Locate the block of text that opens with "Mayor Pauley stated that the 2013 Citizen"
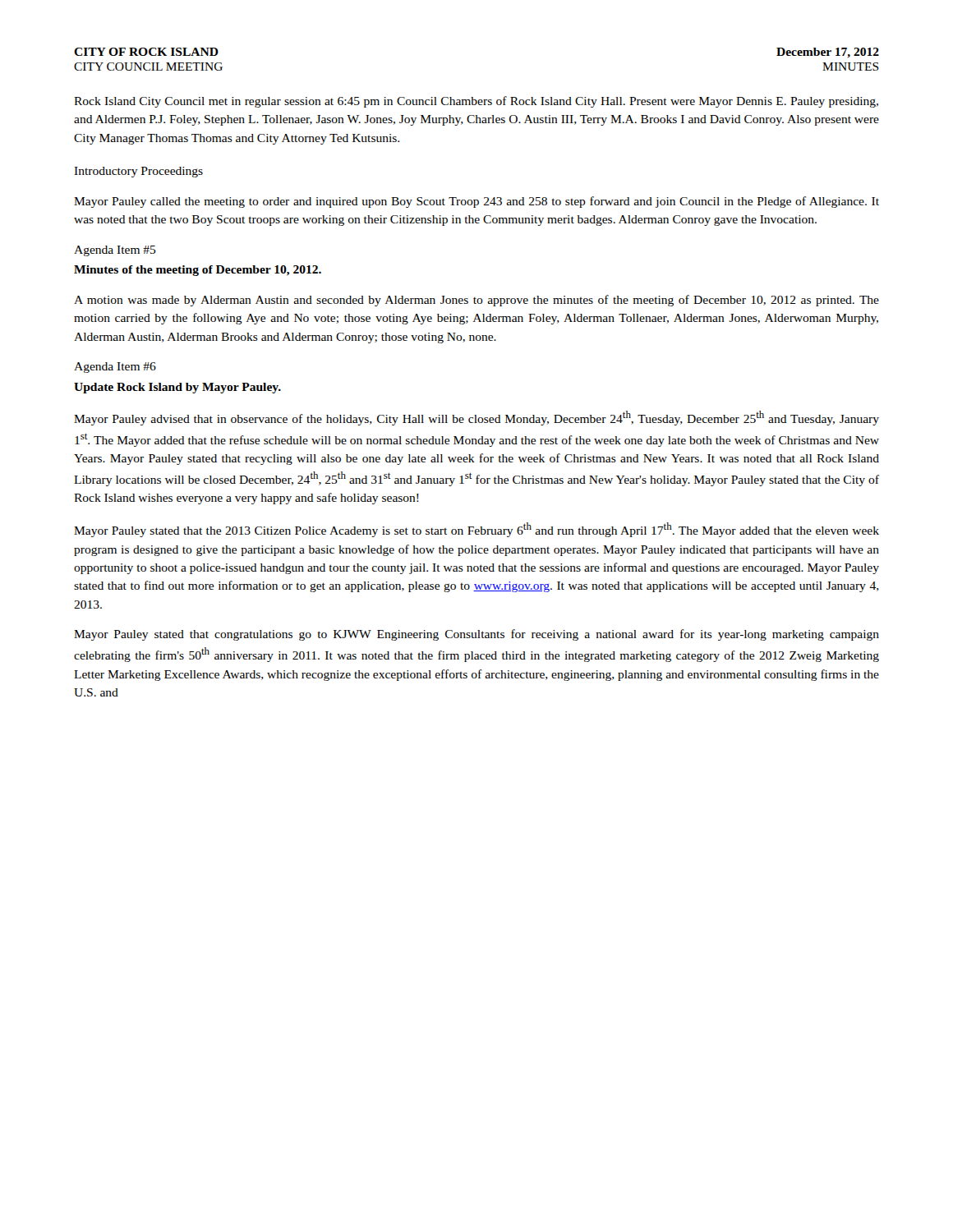The width and height of the screenshot is (953, 1232). (476, 566)
